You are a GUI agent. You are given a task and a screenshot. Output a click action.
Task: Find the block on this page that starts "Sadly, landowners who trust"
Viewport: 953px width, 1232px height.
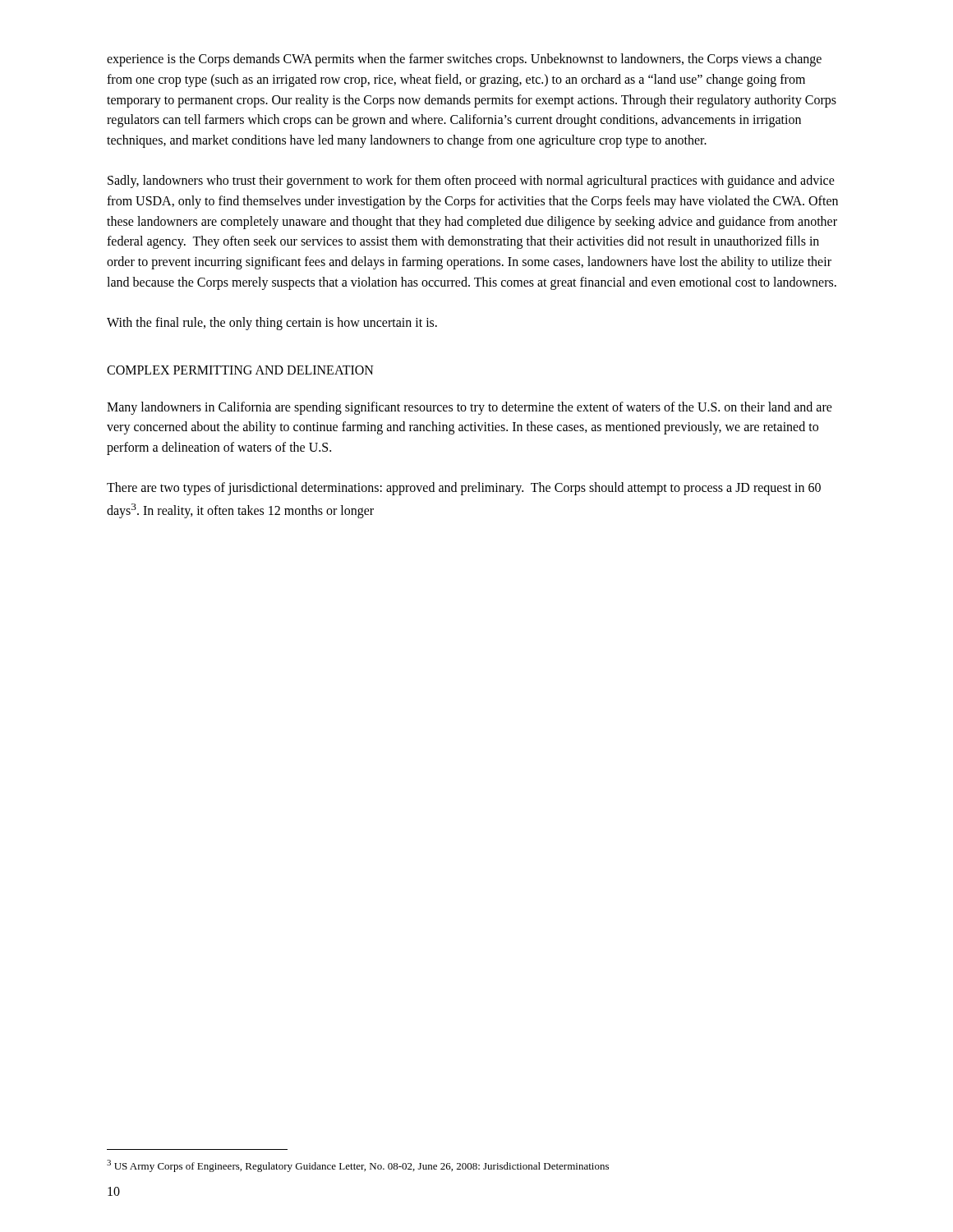click(473, 231)
